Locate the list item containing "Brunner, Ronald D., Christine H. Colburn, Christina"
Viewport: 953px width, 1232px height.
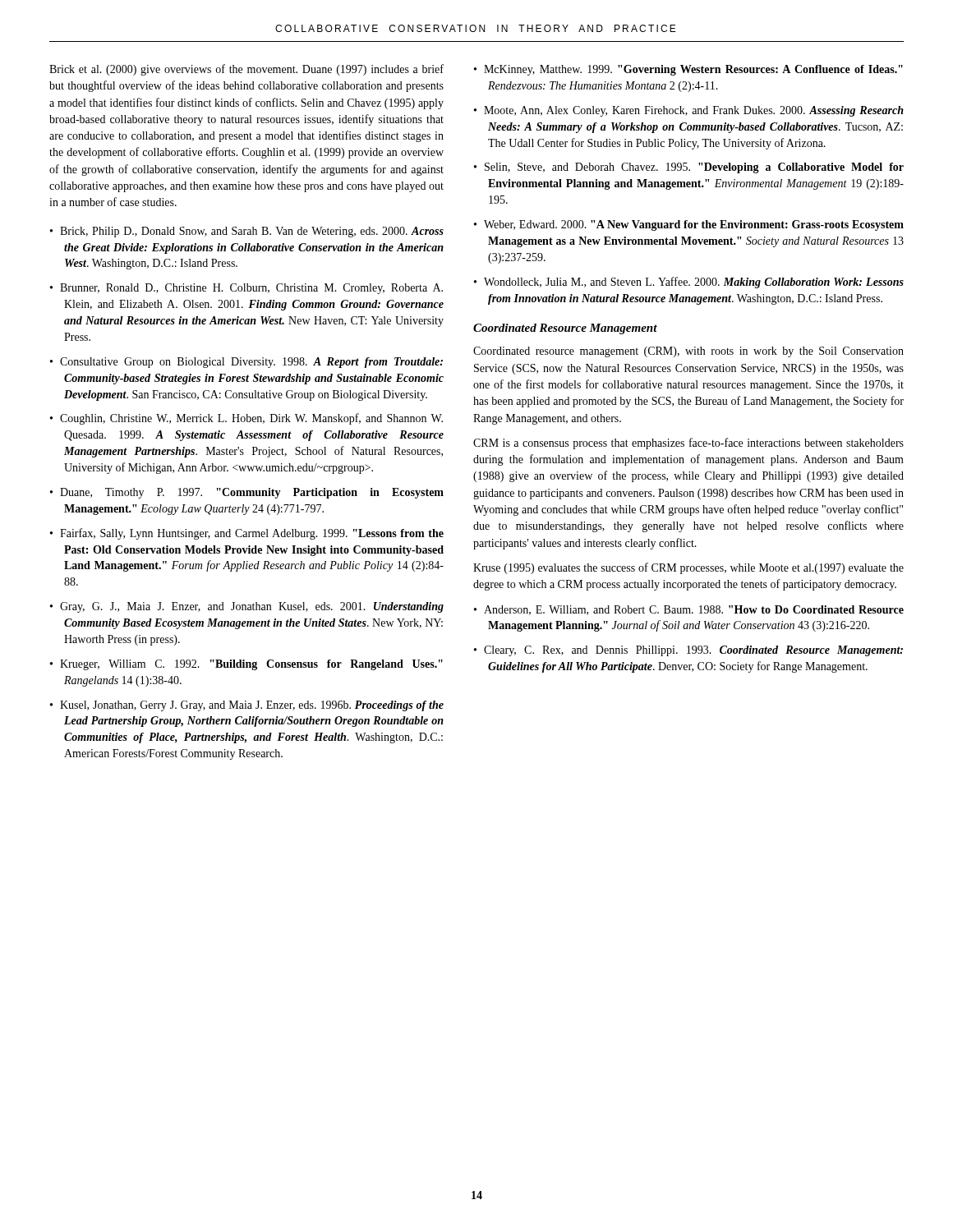(252, 313)
